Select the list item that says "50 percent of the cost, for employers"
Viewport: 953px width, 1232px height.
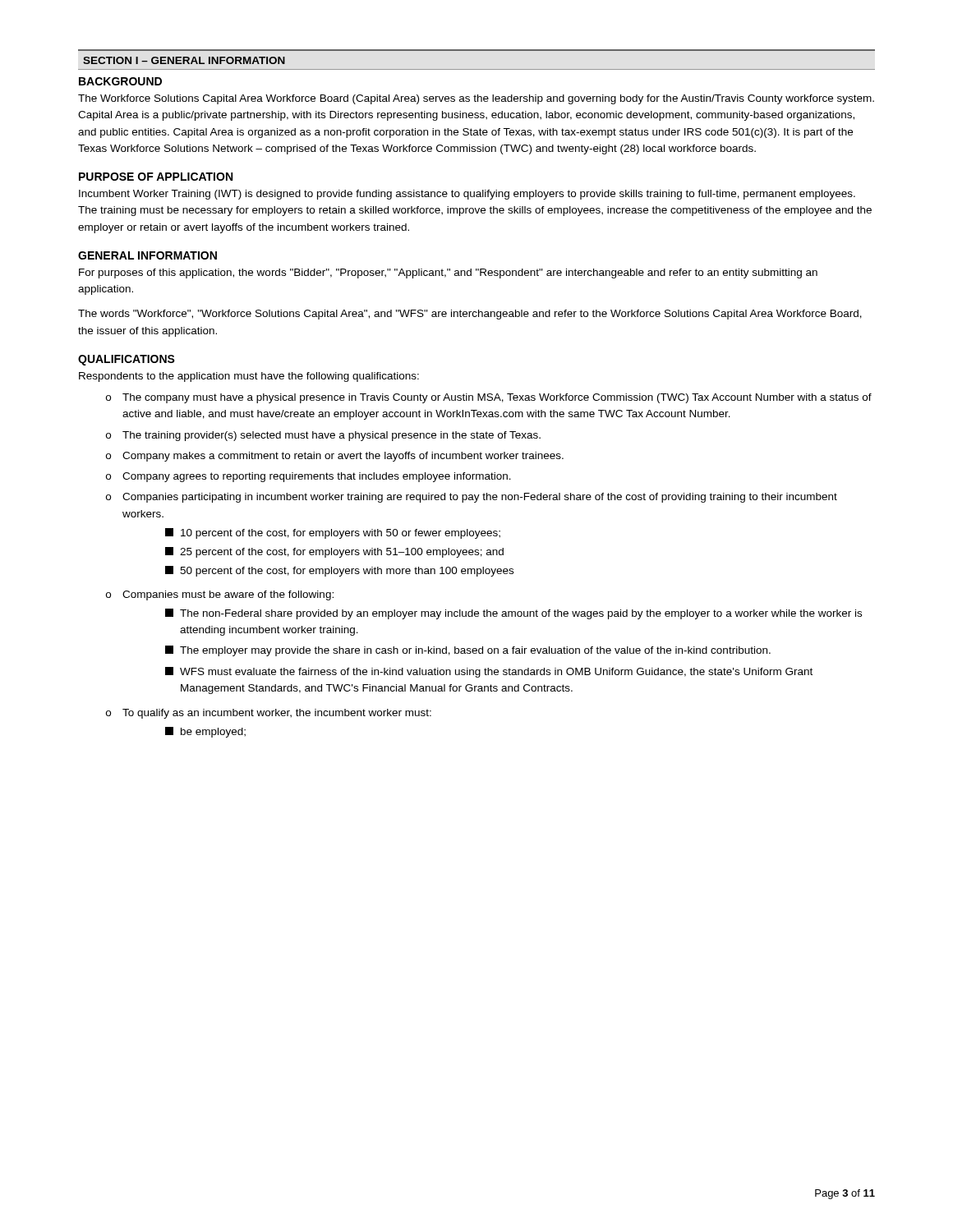coord(340,571)
